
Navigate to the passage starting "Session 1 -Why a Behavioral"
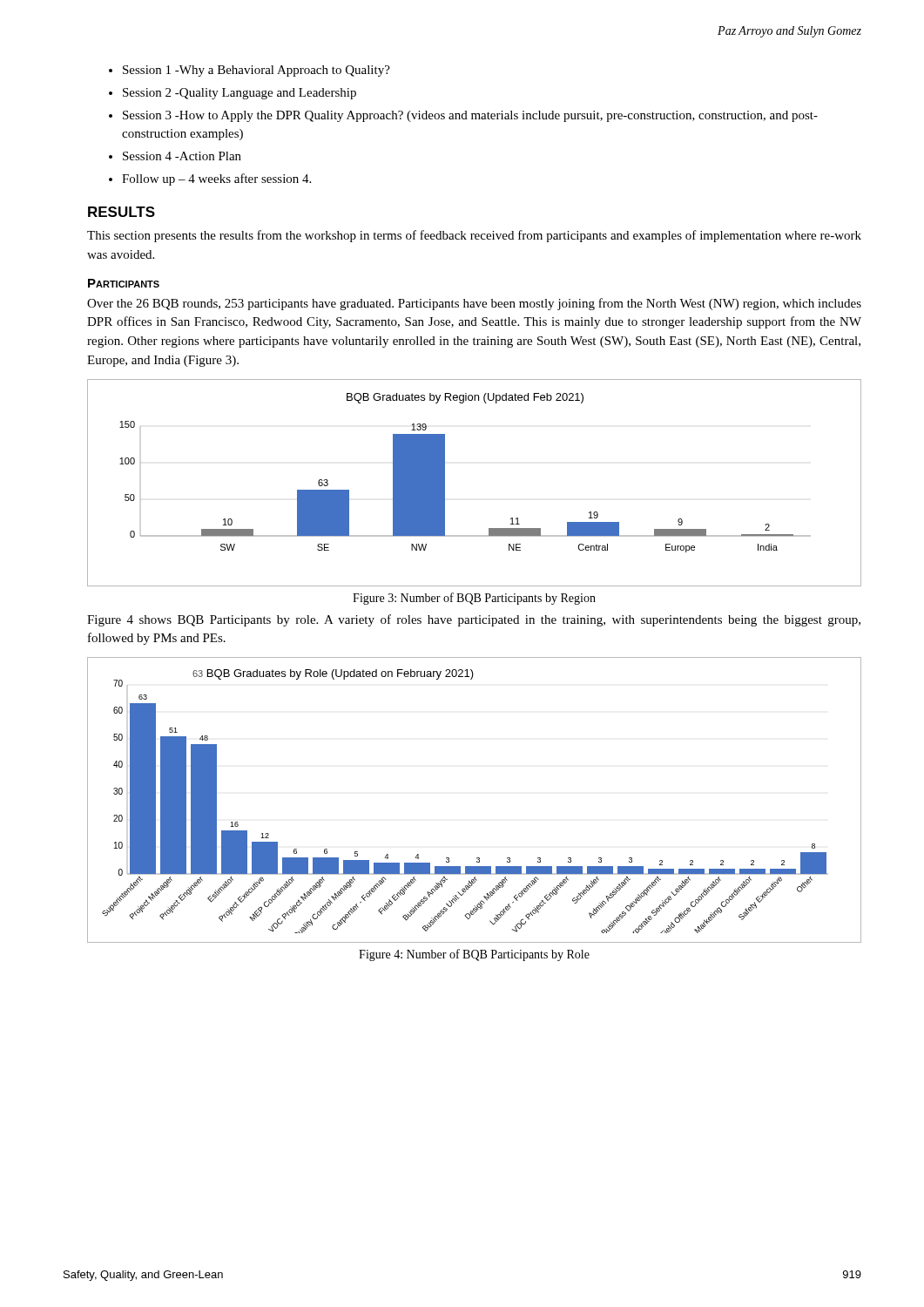(474, 125)
